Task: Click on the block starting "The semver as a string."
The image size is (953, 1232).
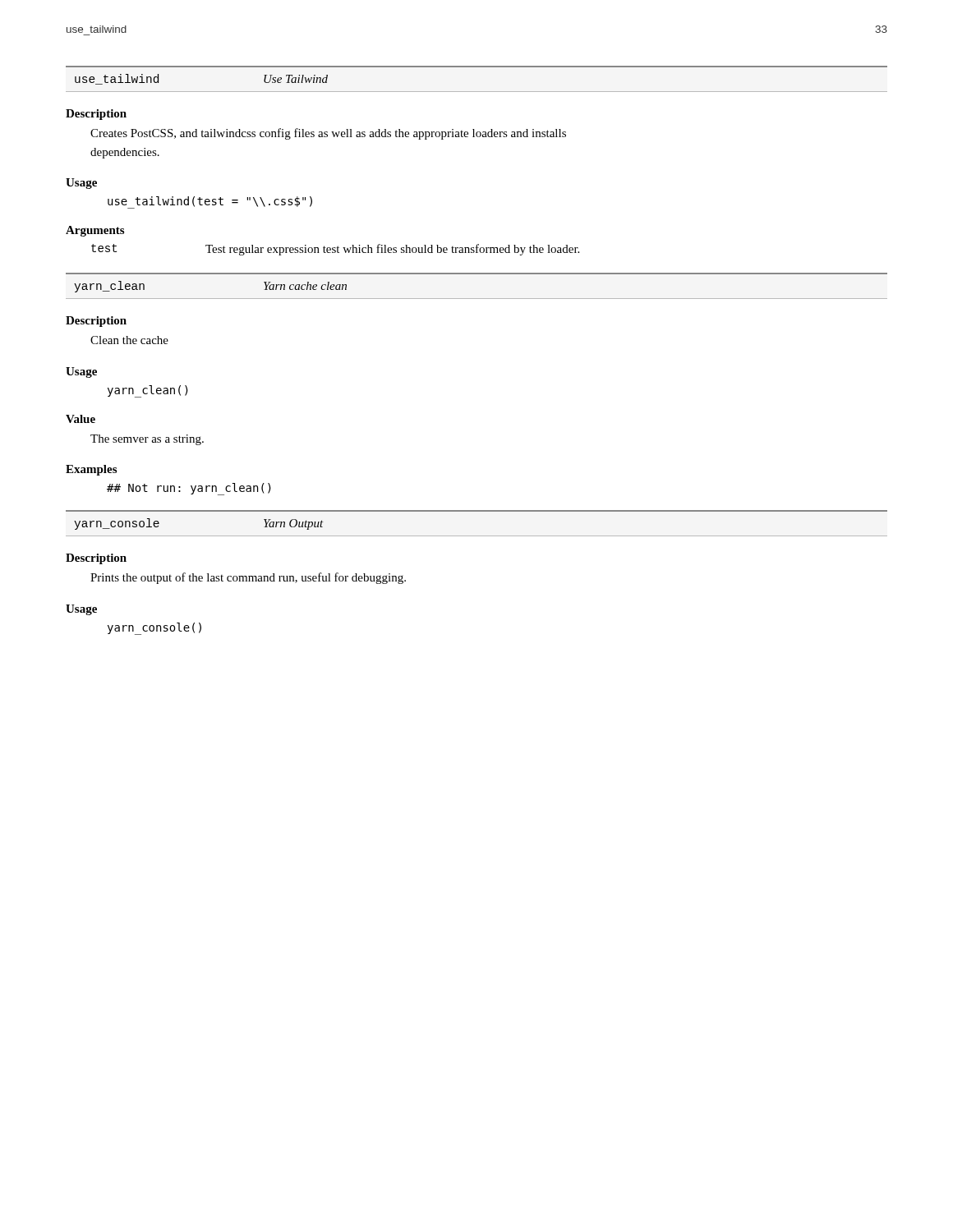Action: click(x=147, y=438)
